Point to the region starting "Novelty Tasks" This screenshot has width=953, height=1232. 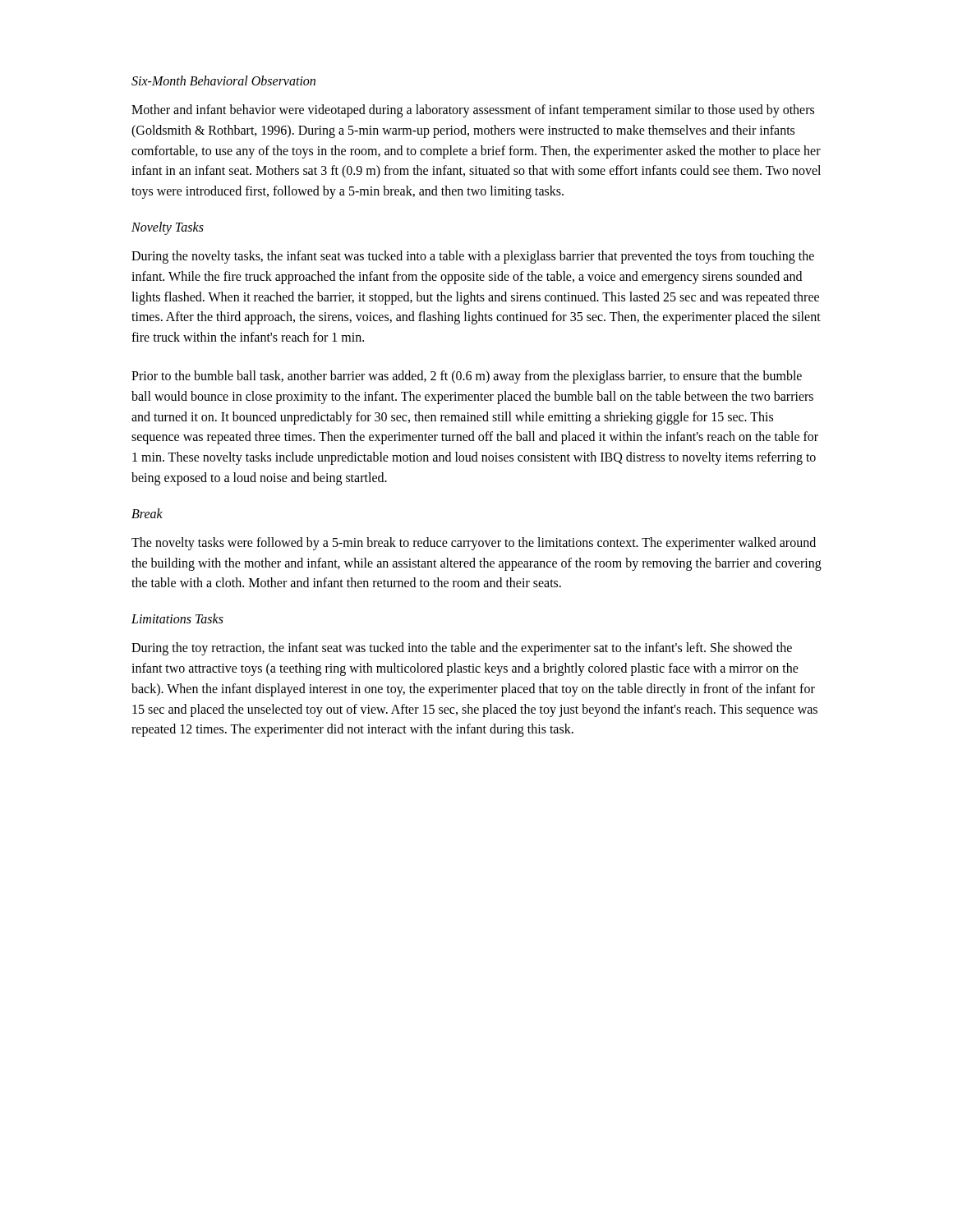tap(168, 227)
